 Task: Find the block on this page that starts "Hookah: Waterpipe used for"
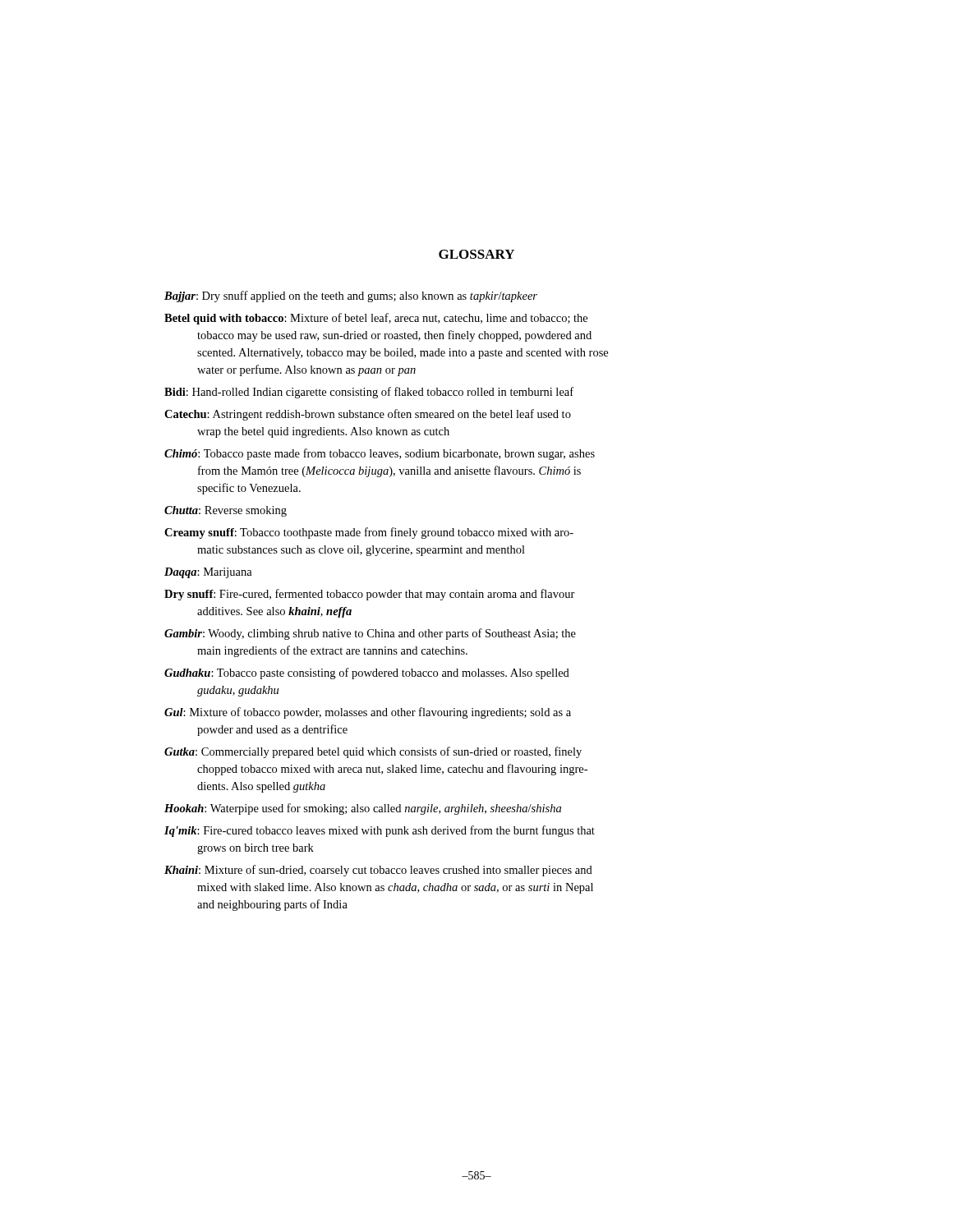pyautogui.click(x=363, y=808)
